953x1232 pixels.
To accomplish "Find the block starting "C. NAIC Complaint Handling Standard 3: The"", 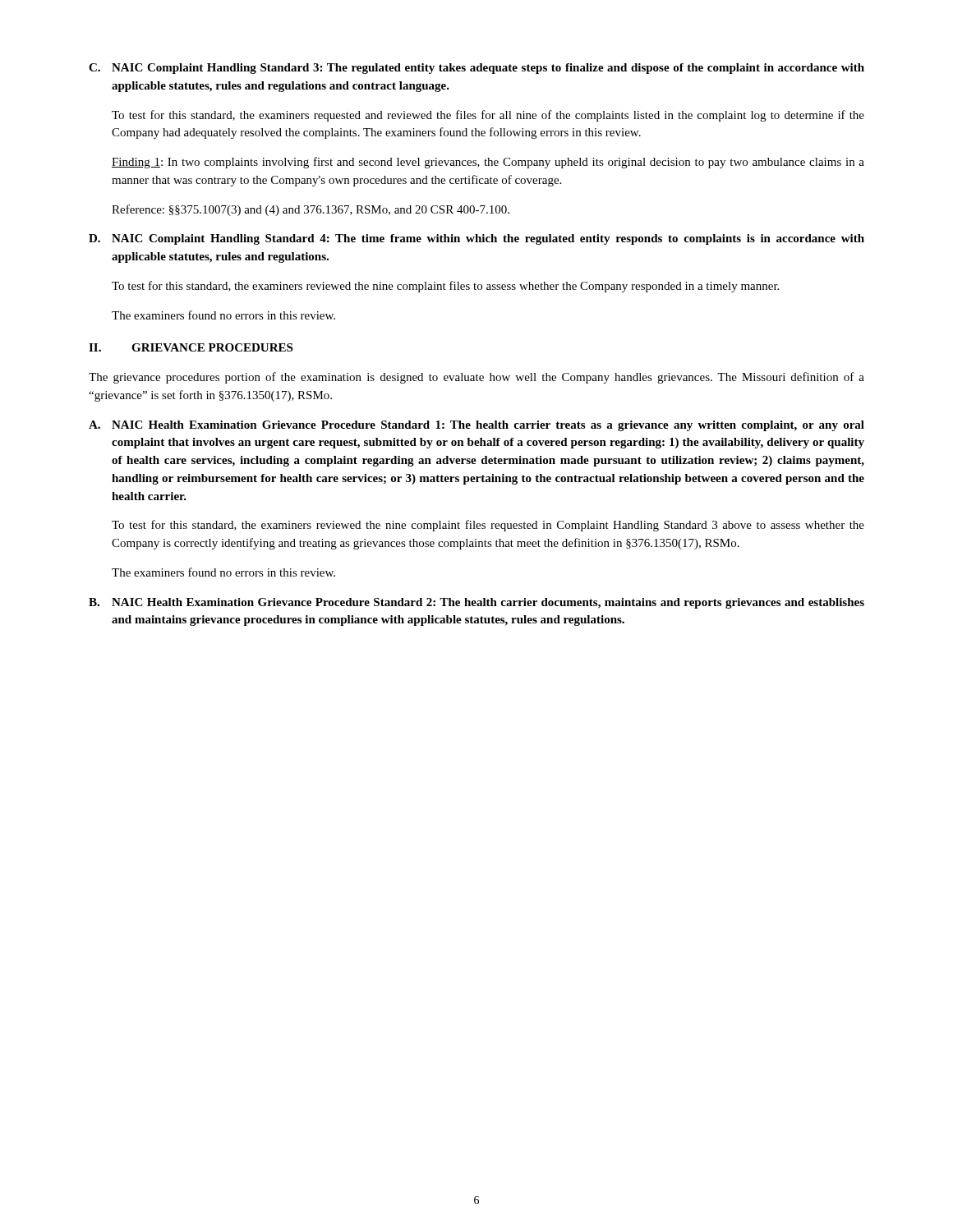I will [x=476, y=77].
